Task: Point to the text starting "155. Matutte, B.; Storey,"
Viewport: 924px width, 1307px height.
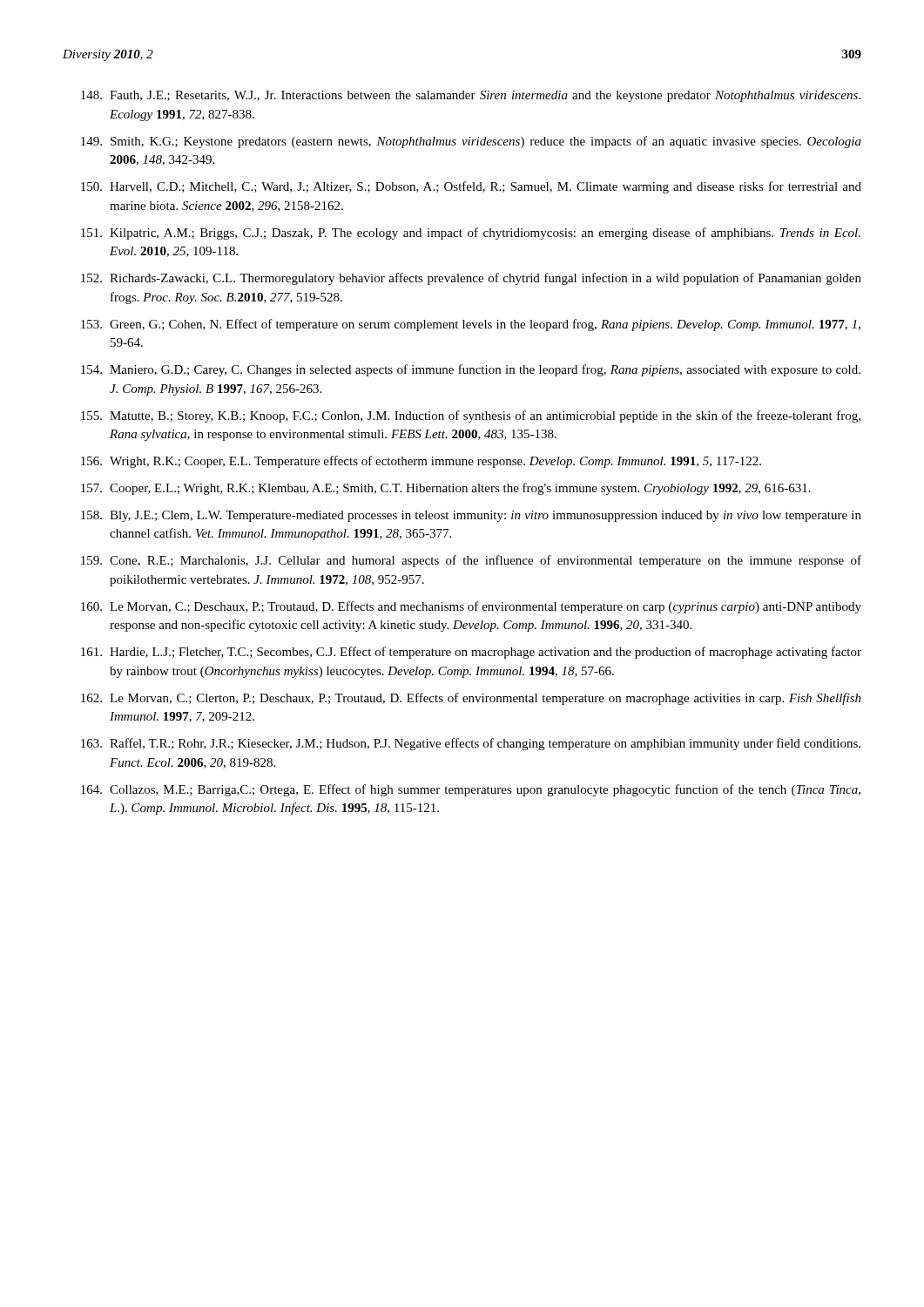Action: (462, 425)
